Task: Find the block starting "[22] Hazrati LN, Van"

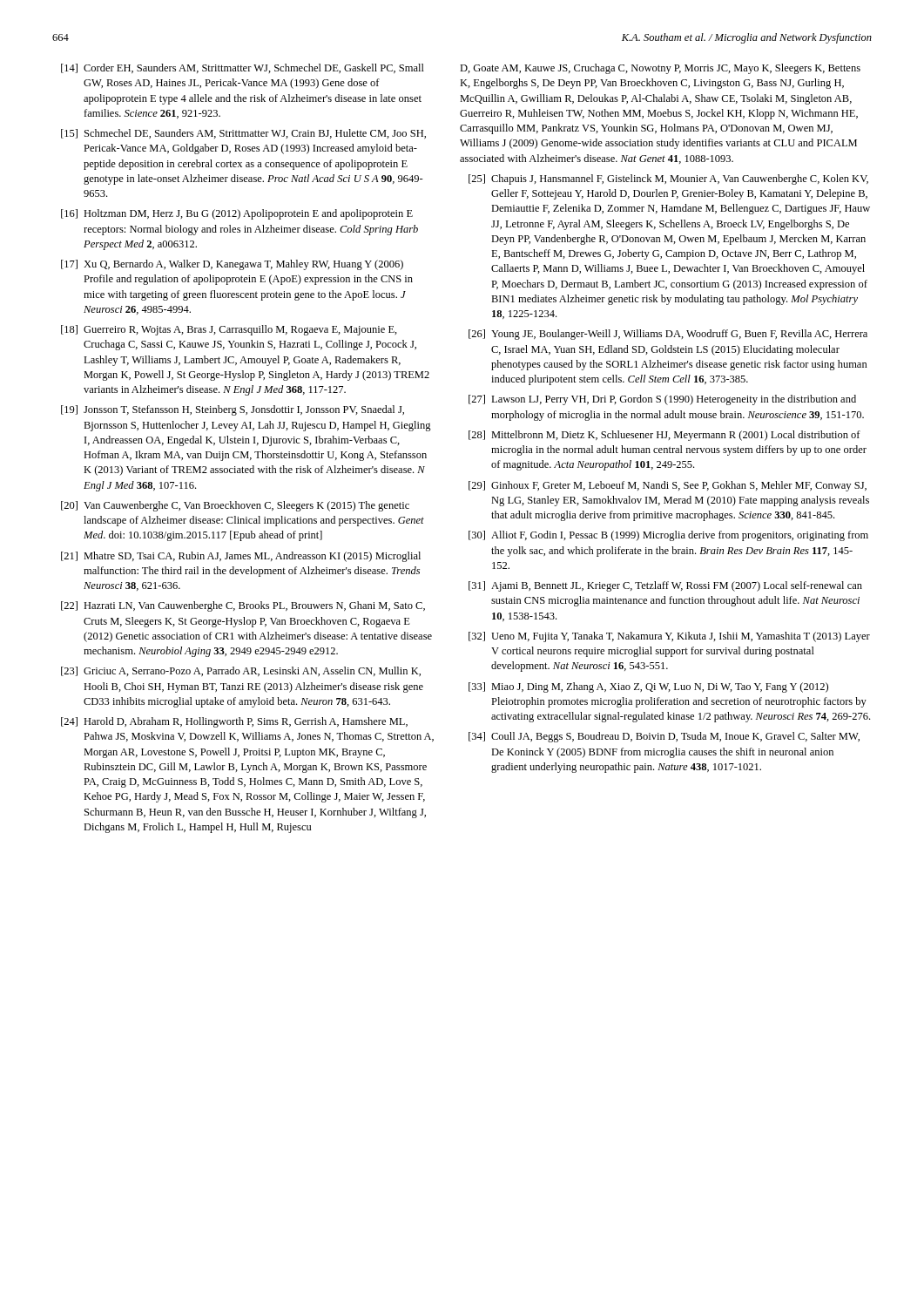Action: pyautogui.click(x=244, y=629)
